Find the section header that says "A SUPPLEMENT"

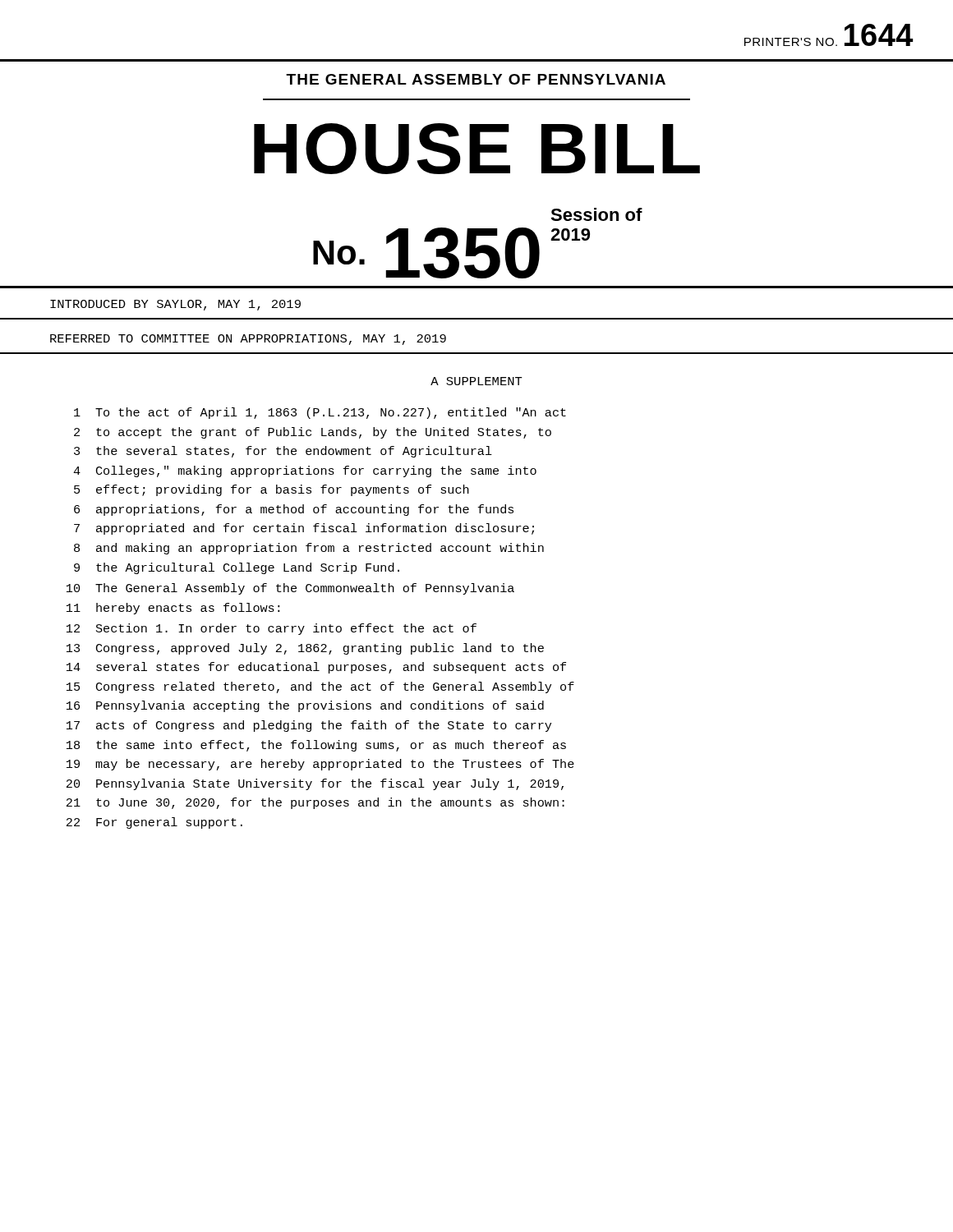(476, 382)
